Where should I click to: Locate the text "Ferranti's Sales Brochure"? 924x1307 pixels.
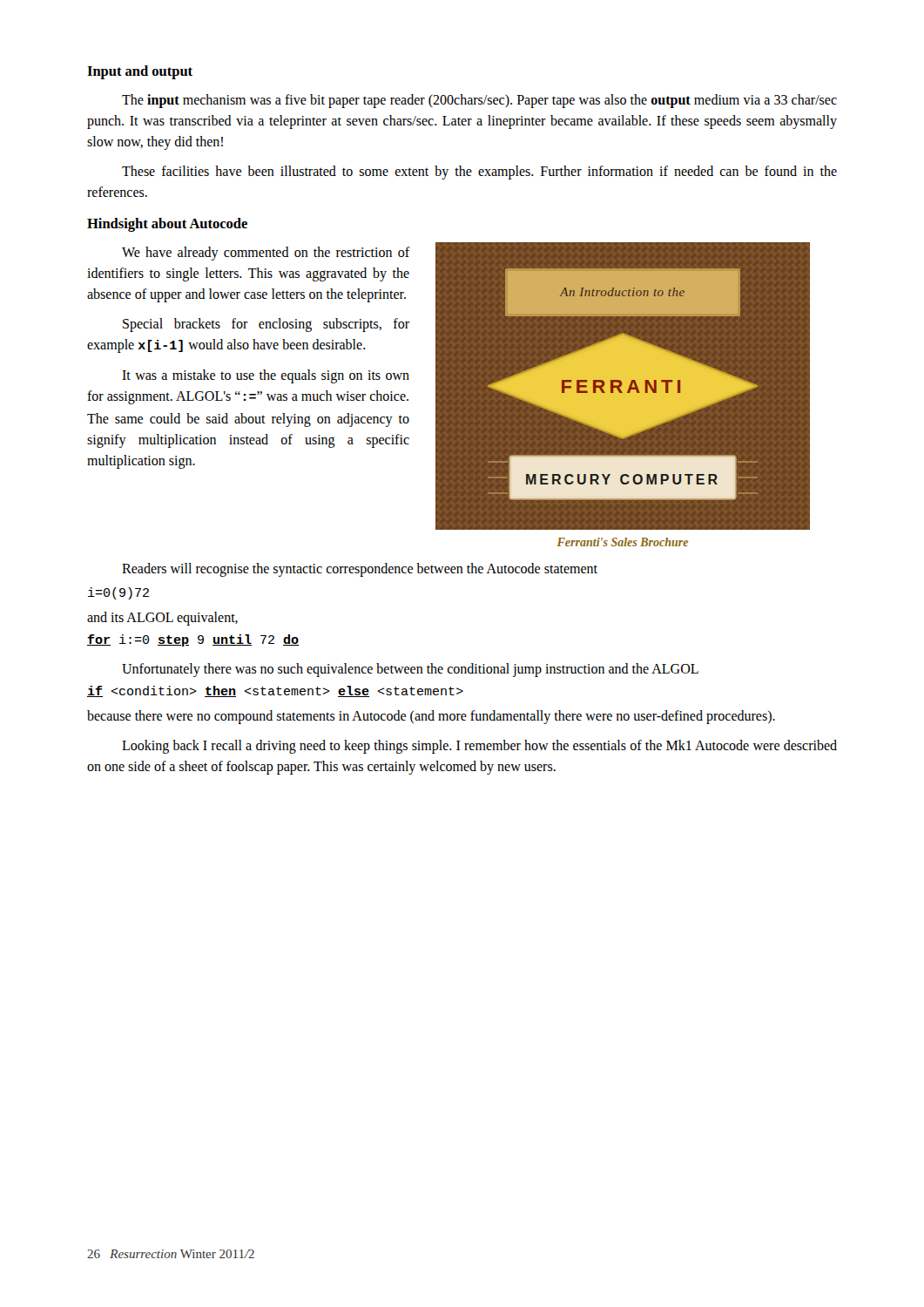(623, 542)
